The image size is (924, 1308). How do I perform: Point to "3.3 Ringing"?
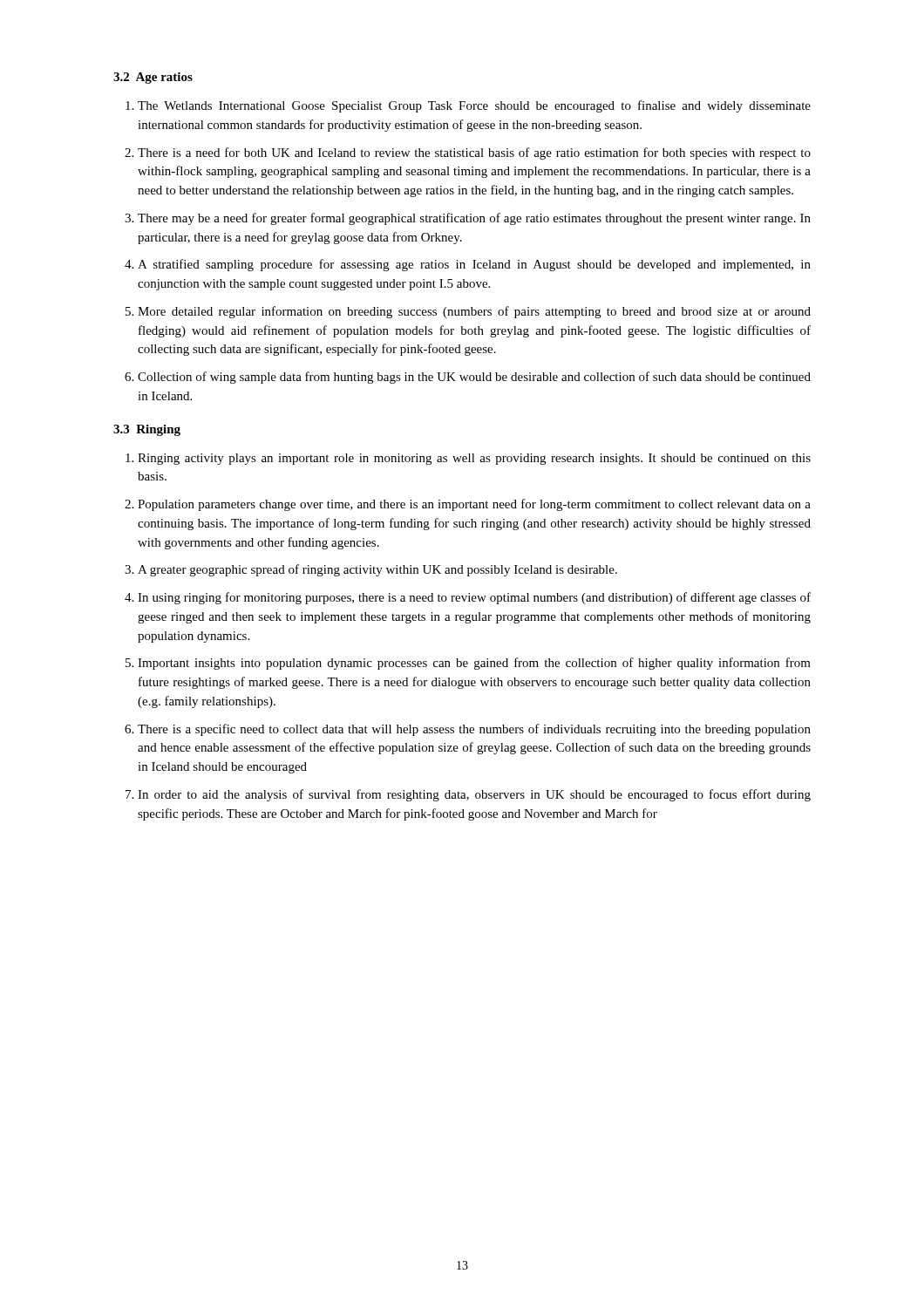tap(147, 429)
